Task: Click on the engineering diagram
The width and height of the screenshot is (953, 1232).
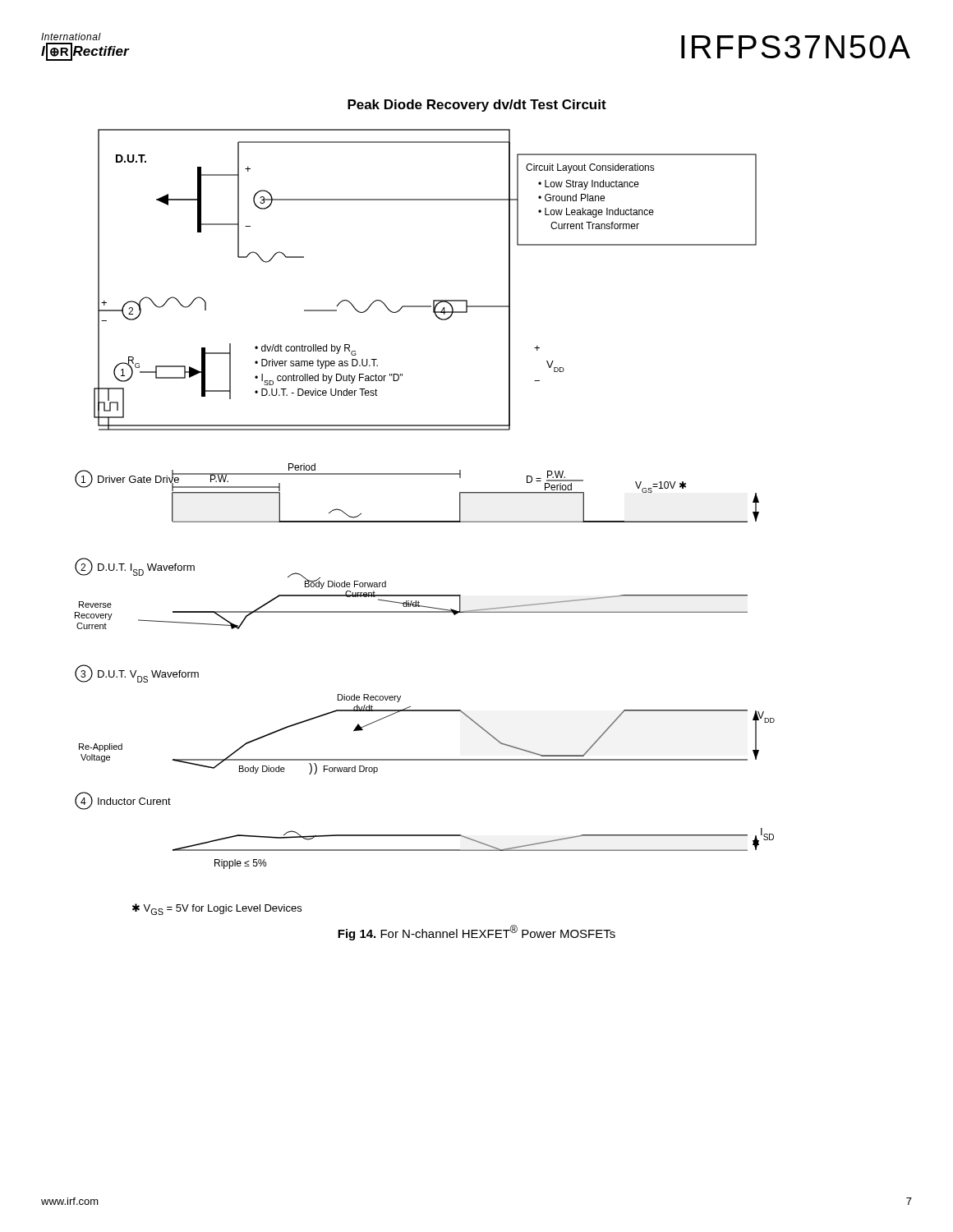Action: 476,673
